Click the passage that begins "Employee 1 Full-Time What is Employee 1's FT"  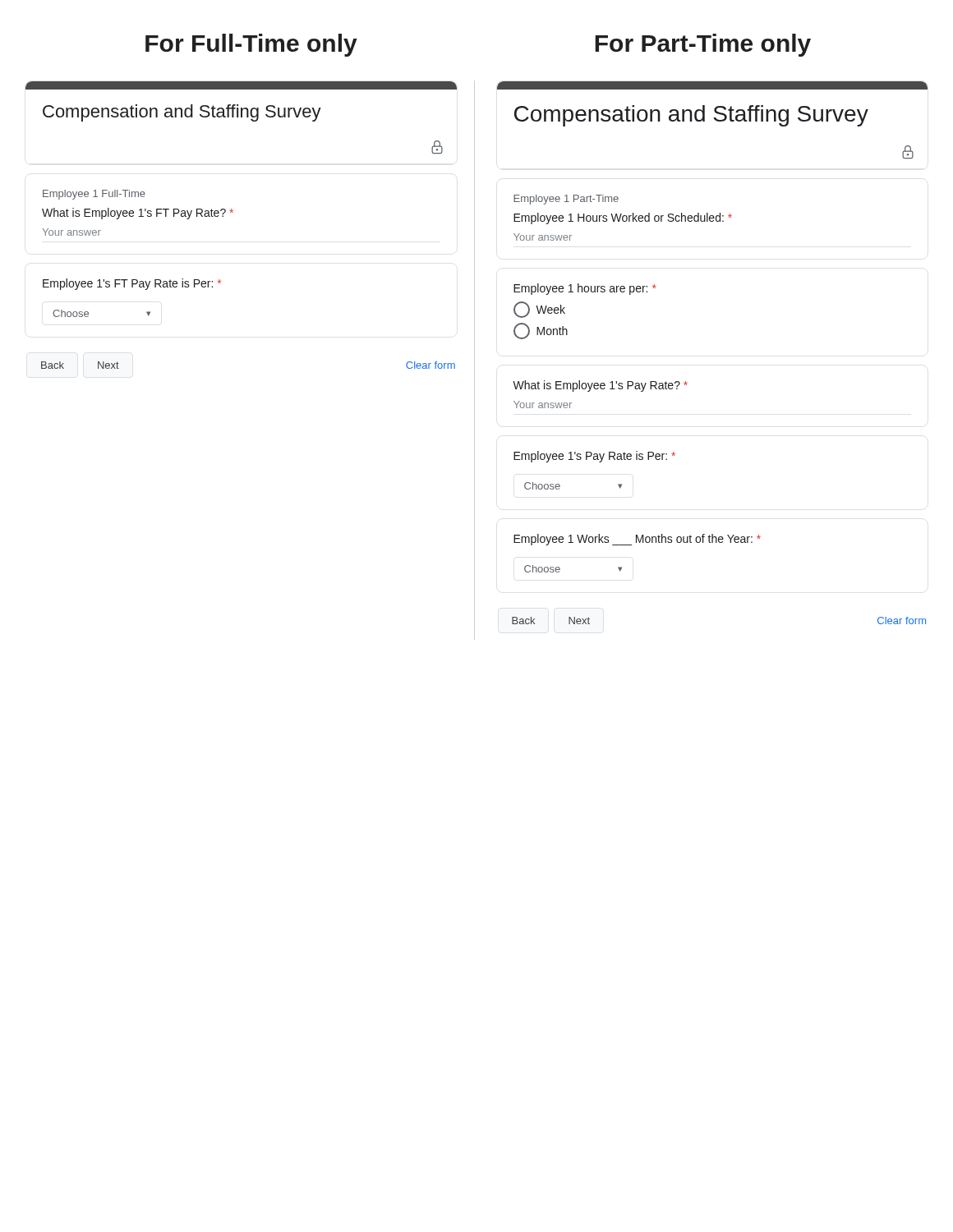click(x=241, y=215)
